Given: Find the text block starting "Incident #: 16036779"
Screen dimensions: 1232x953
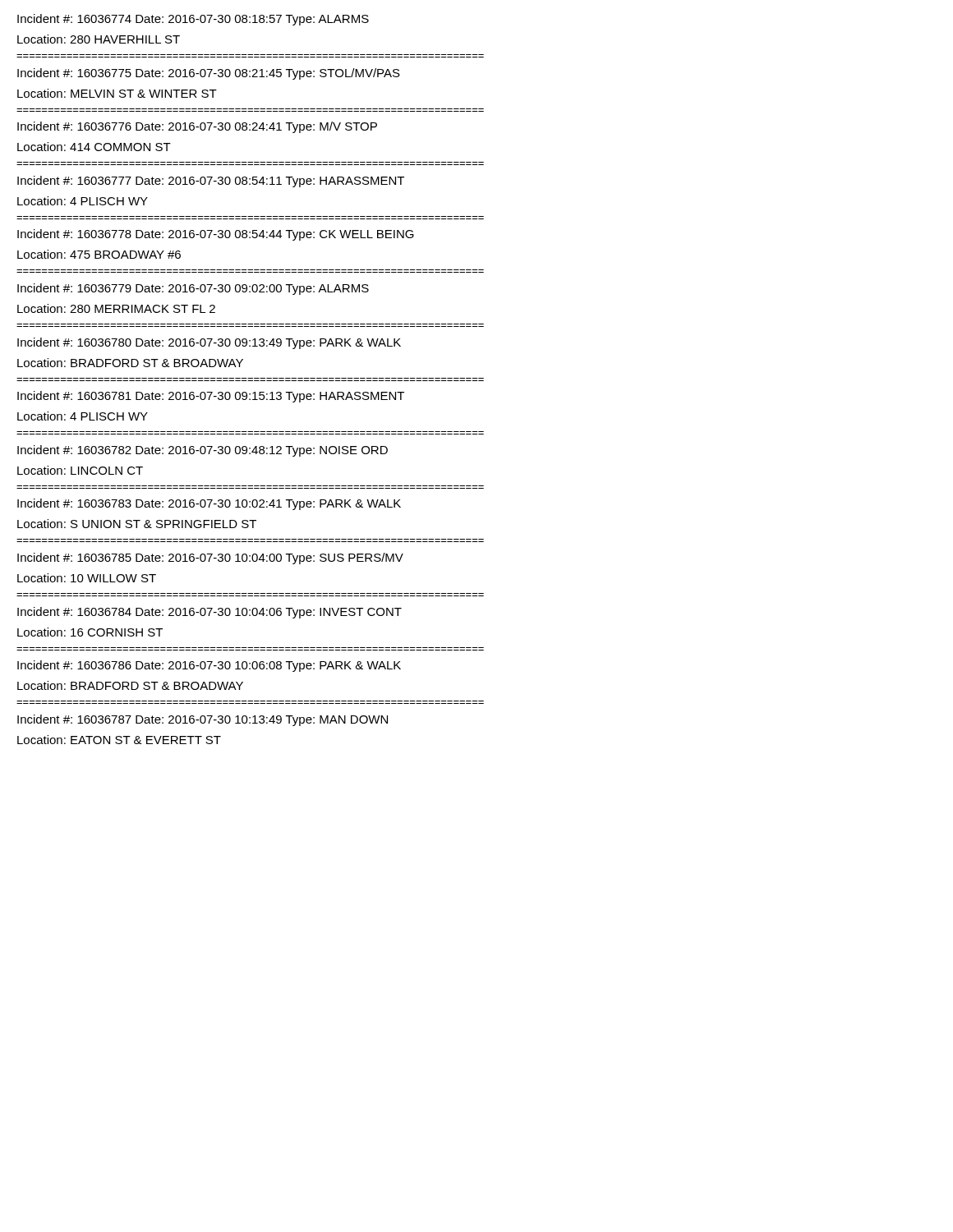Looking at the screenshot, I should pyautogui.click(x=193, y=289).
